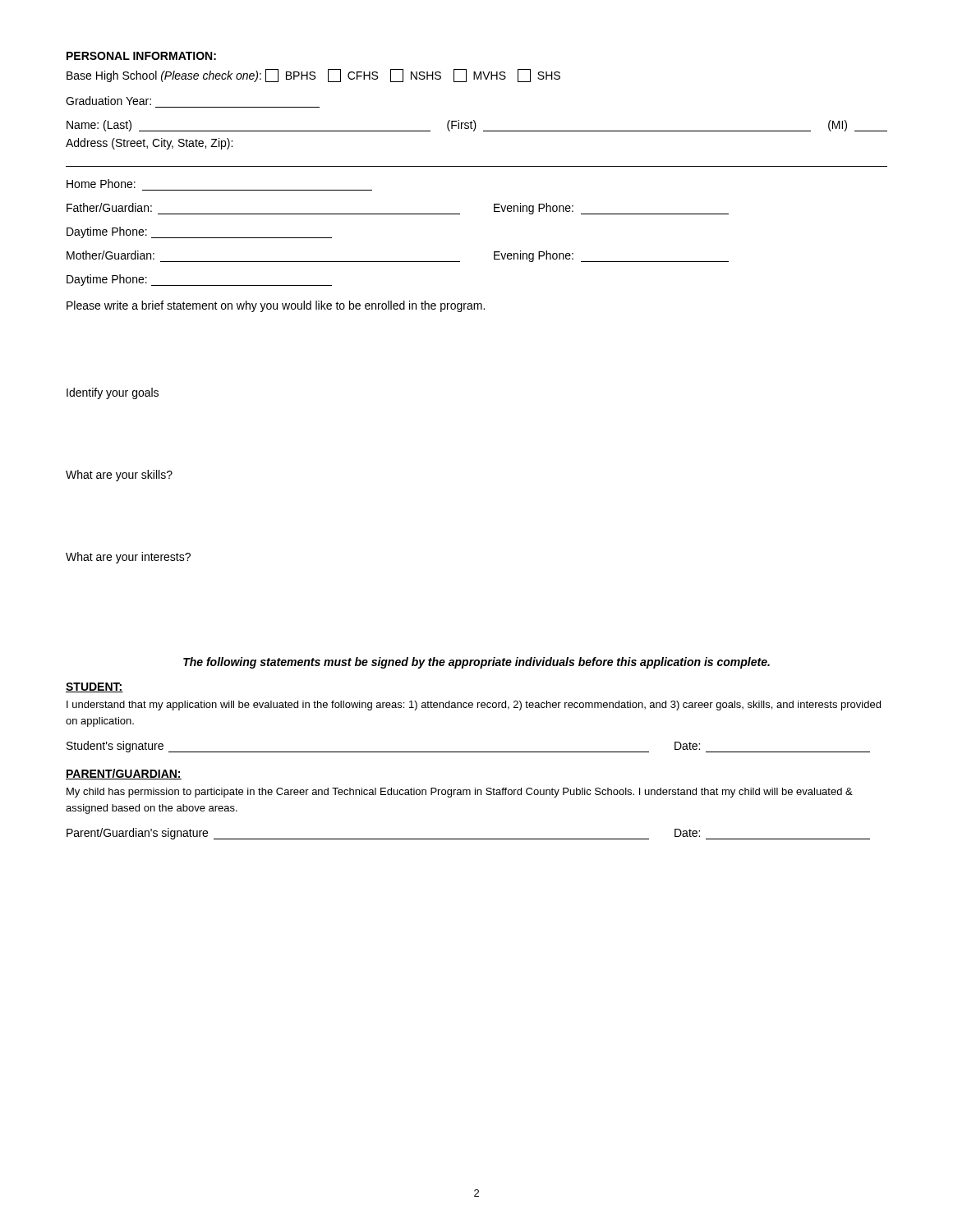Select the region starting "Home Phone:"

(x=219, y=183)
